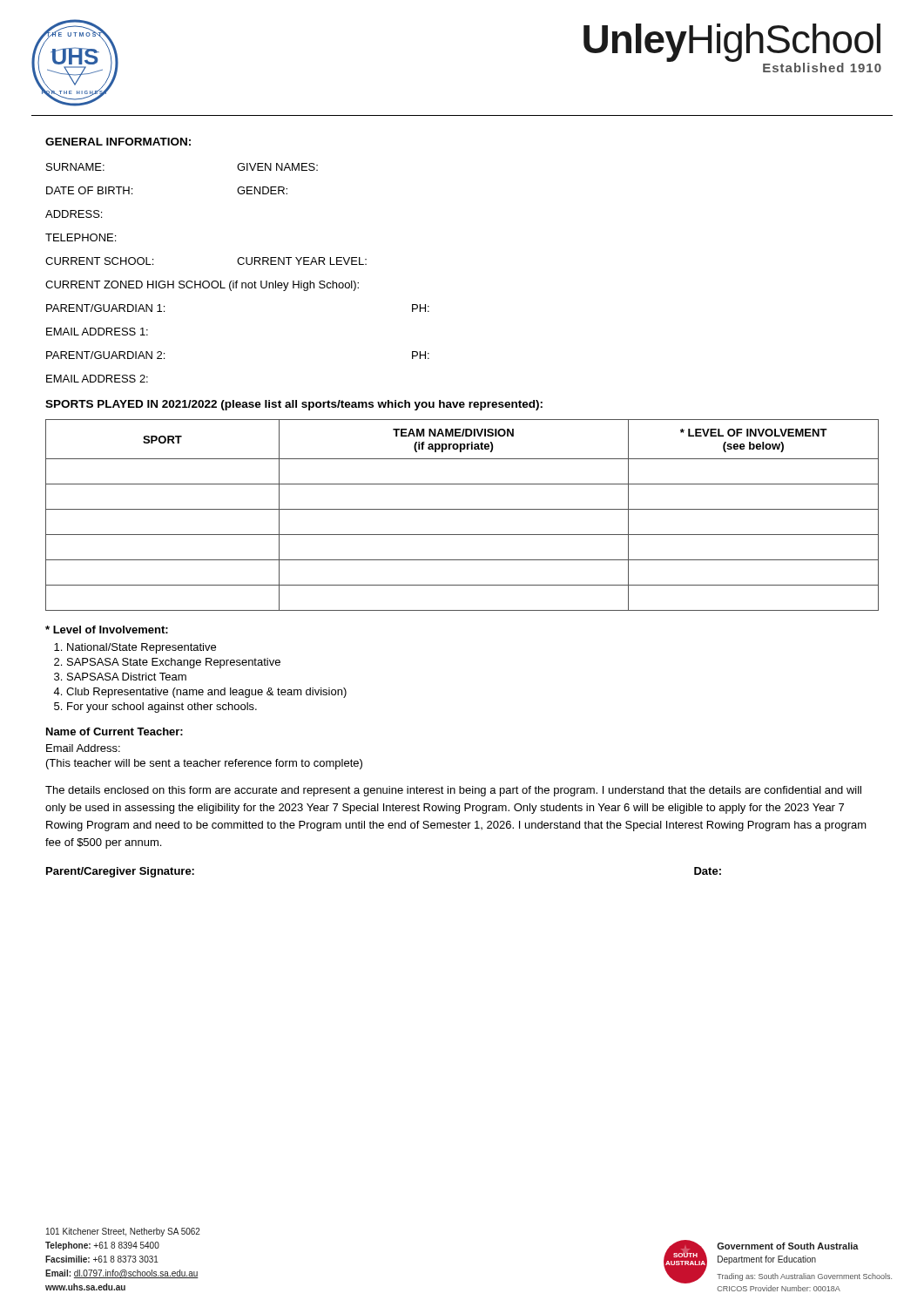The width and height of the screenshot is (924, 1307).
Task: Locate the region starting "CURRENT SCHOOL: CURRENT YEAR LEVEL:"
Action: tap(237, 261)
